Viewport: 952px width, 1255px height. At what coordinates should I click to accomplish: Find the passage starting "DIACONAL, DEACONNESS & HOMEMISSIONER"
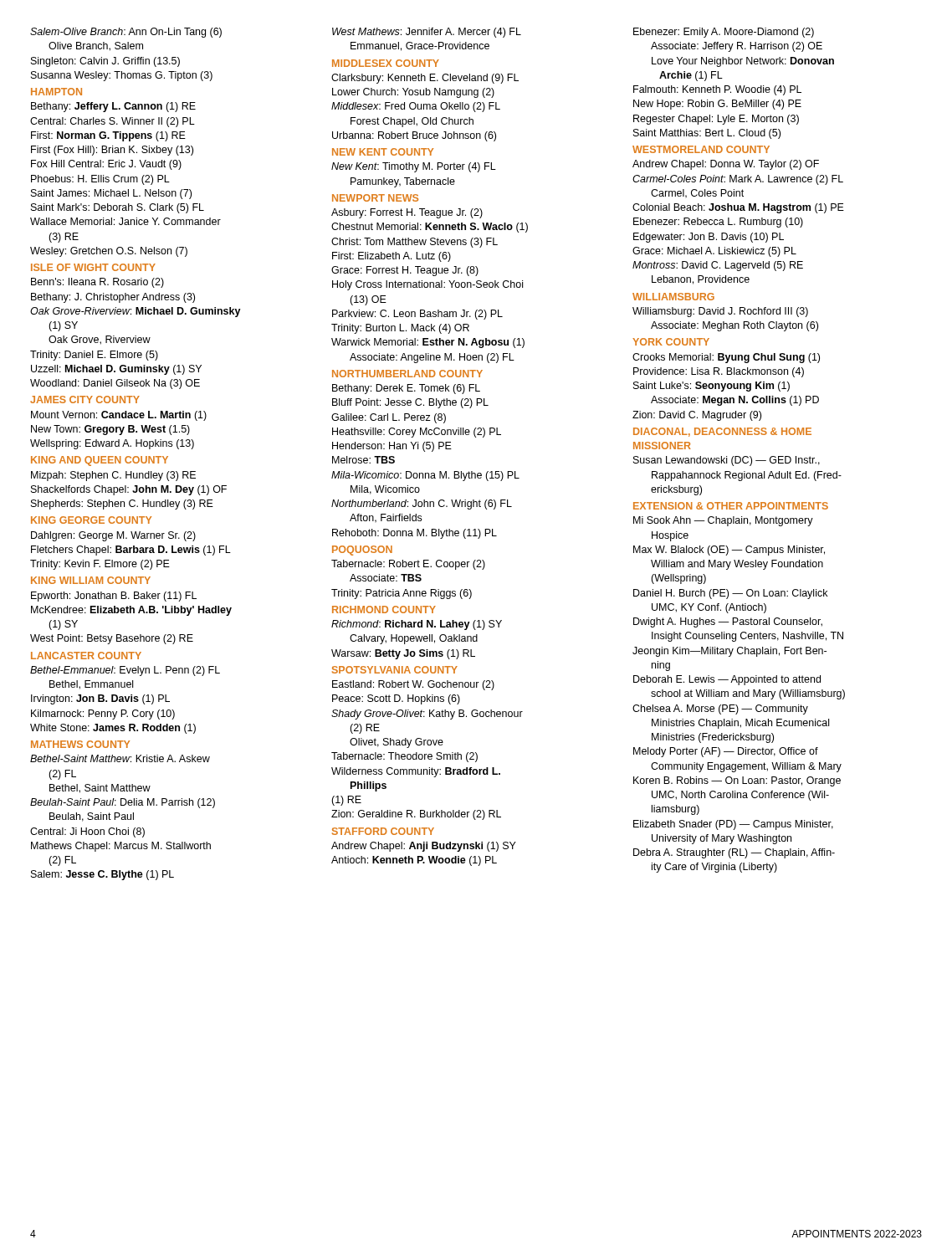(x=722, y=439)
